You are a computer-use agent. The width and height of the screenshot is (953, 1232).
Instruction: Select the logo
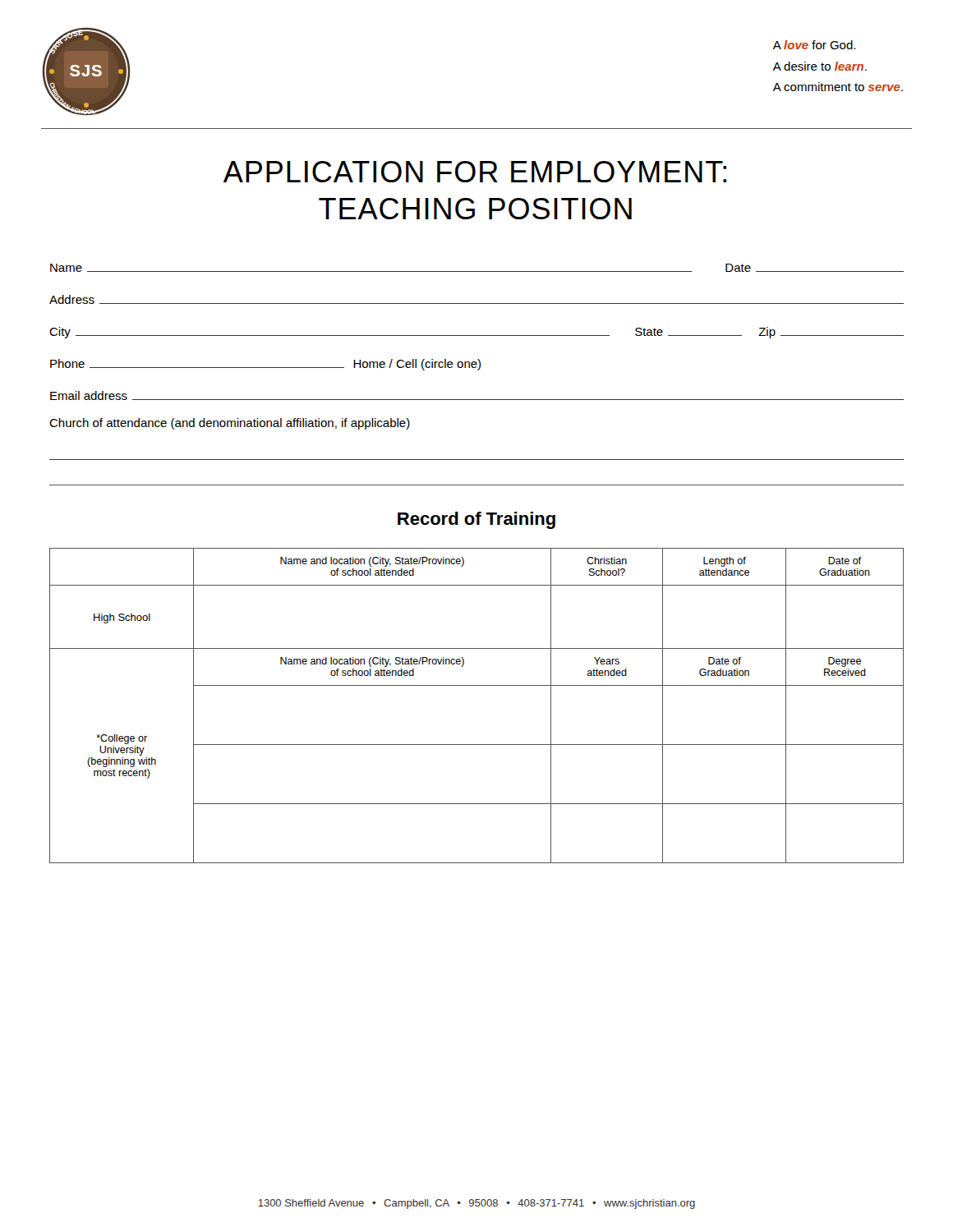click(x=86, y=73)
